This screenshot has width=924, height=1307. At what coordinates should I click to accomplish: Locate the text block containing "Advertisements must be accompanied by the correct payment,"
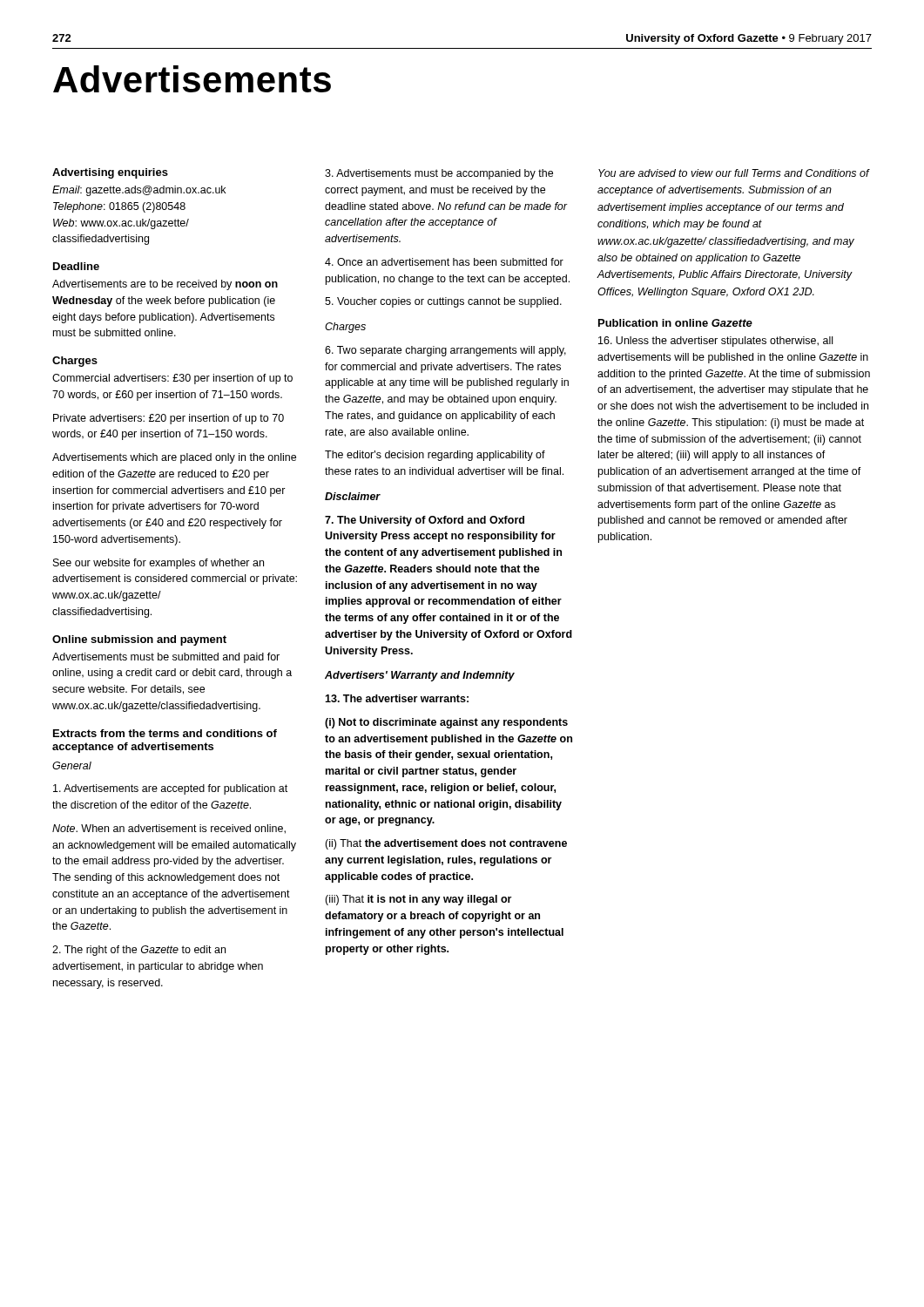tap(449, 206)
